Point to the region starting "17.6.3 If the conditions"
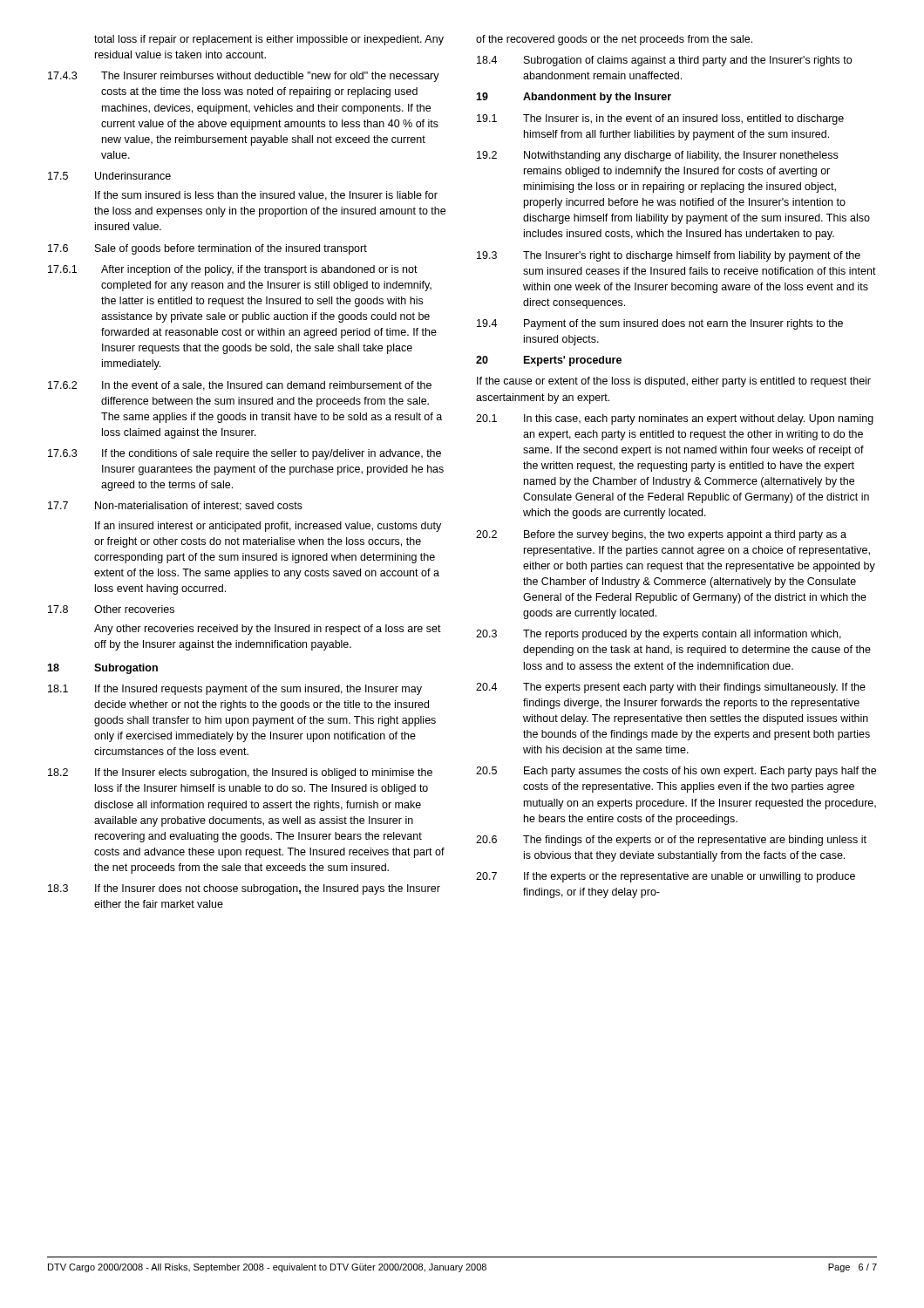The image size is (924, 1308). tap(248, 469)
